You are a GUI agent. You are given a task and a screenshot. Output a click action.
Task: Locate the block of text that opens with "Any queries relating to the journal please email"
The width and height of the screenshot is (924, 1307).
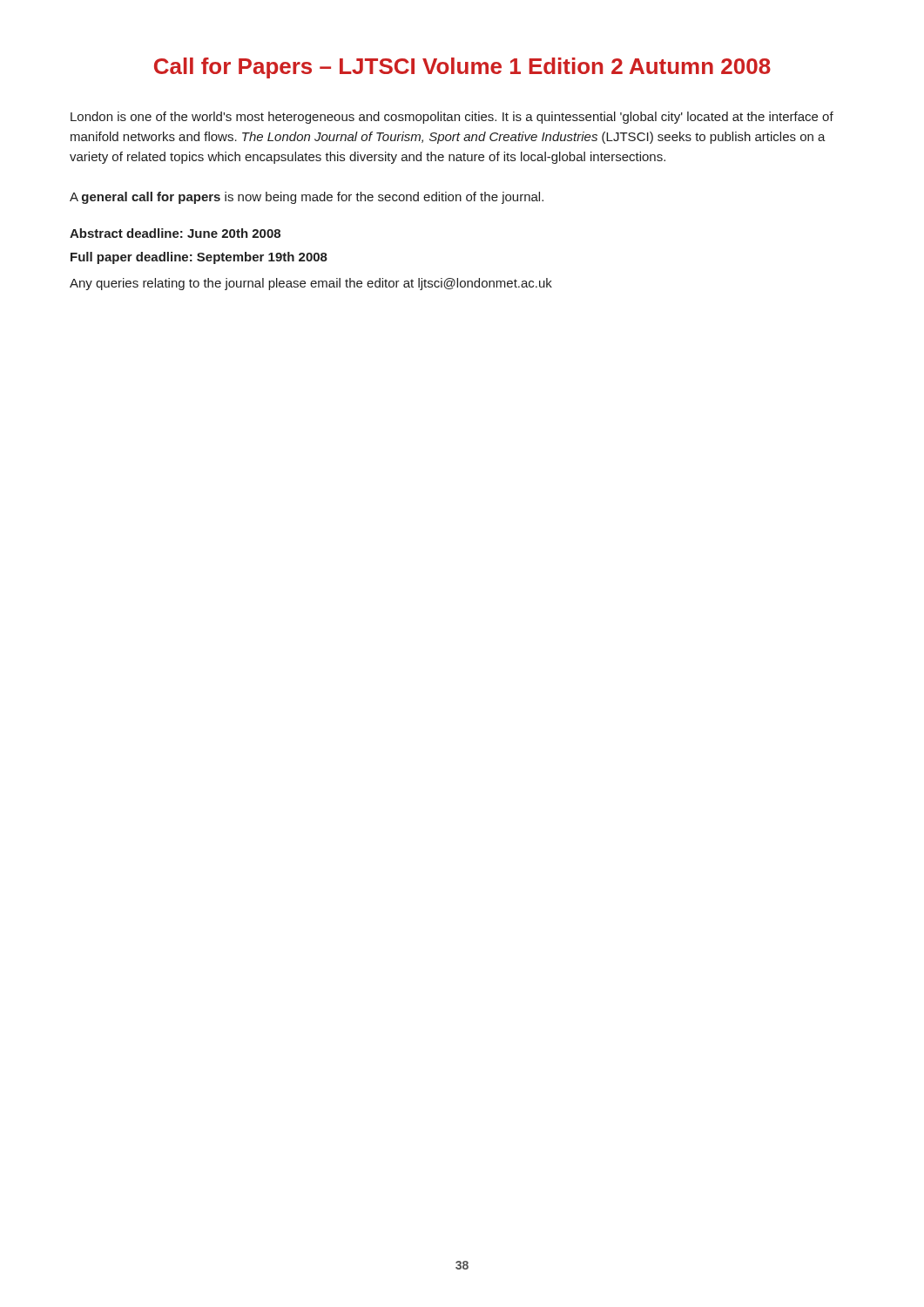coord(311,283)
